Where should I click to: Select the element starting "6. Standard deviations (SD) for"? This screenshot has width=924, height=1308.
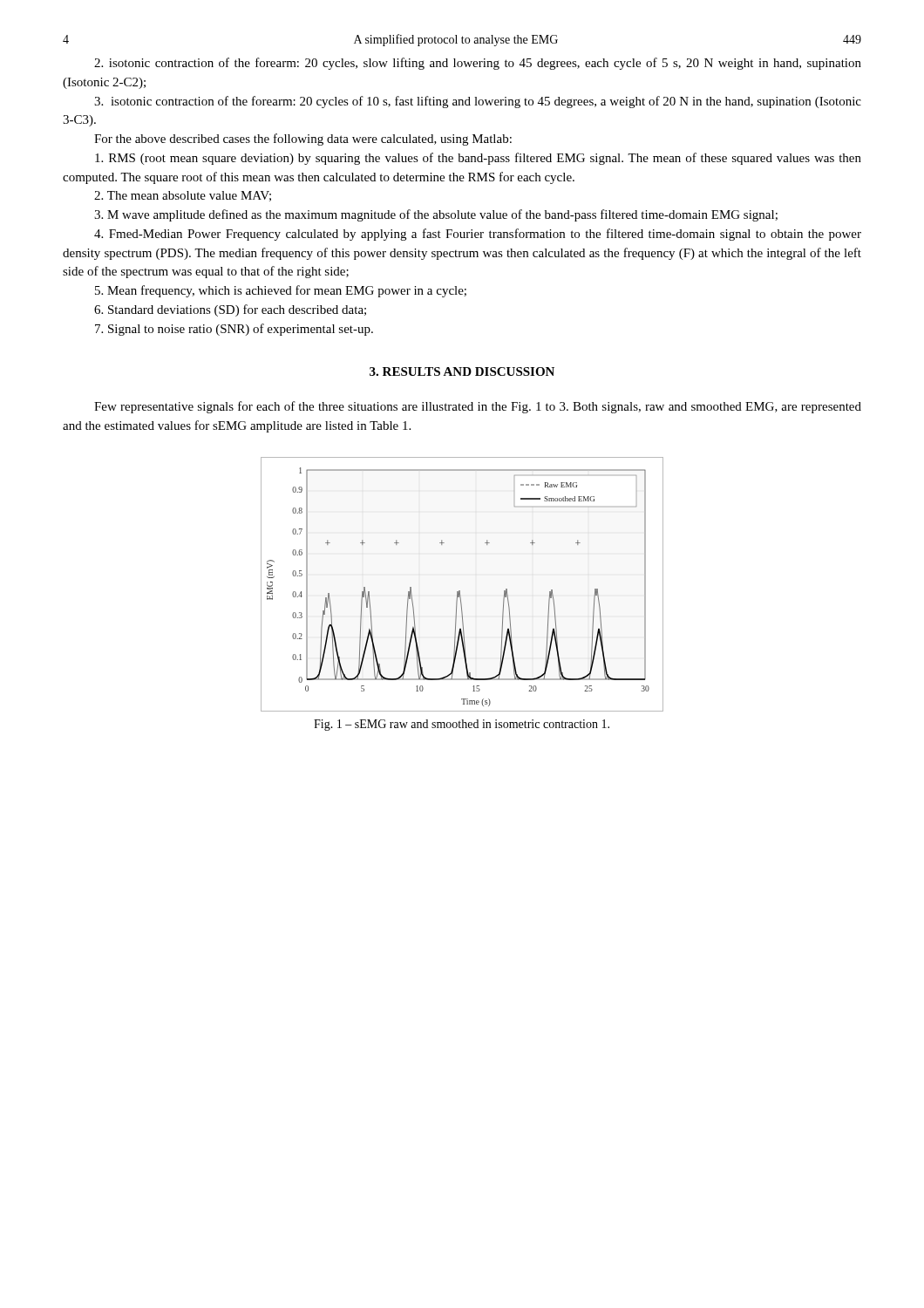[x=231, y=309]
